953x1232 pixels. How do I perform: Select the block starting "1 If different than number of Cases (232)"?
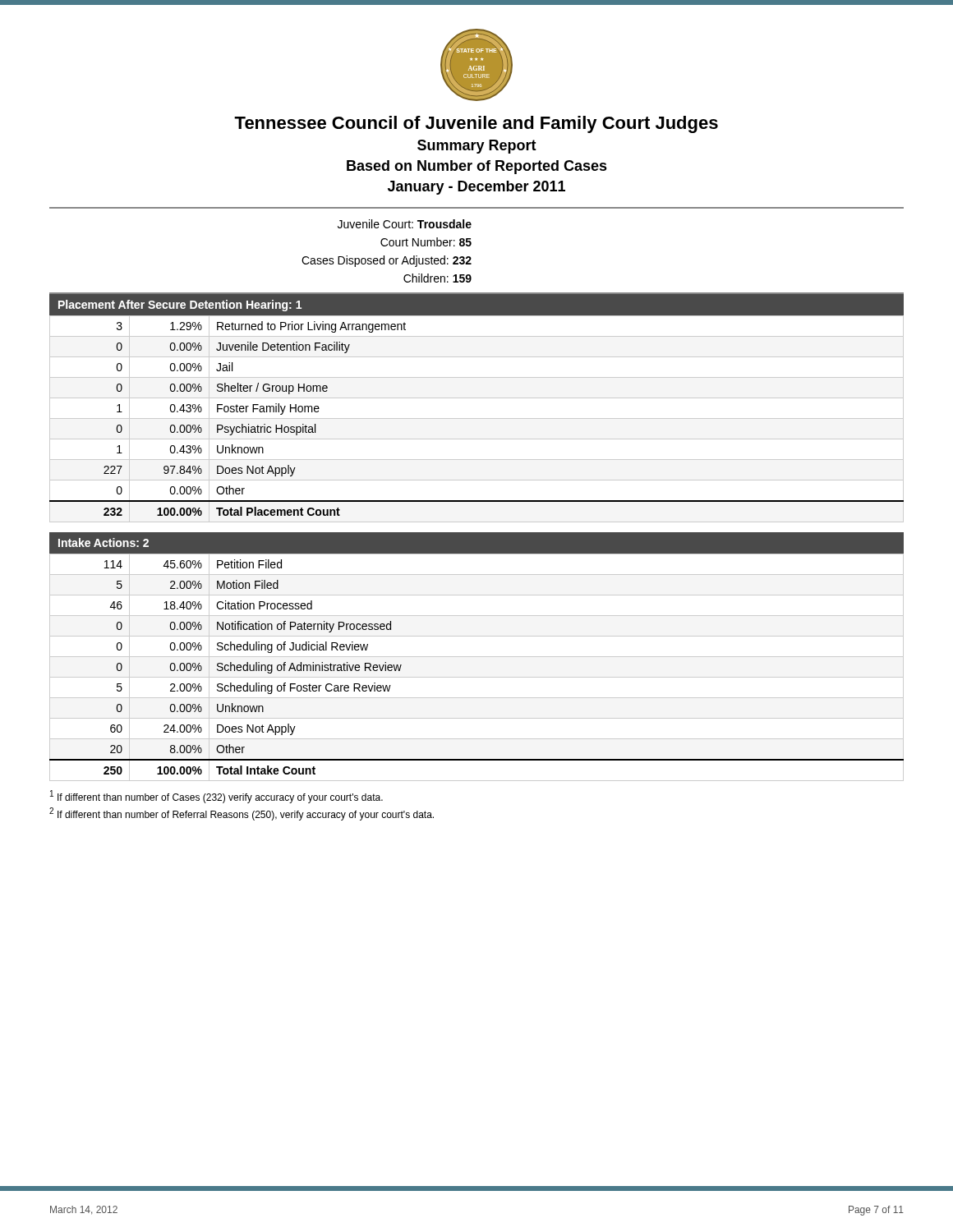tap(216, 796)
